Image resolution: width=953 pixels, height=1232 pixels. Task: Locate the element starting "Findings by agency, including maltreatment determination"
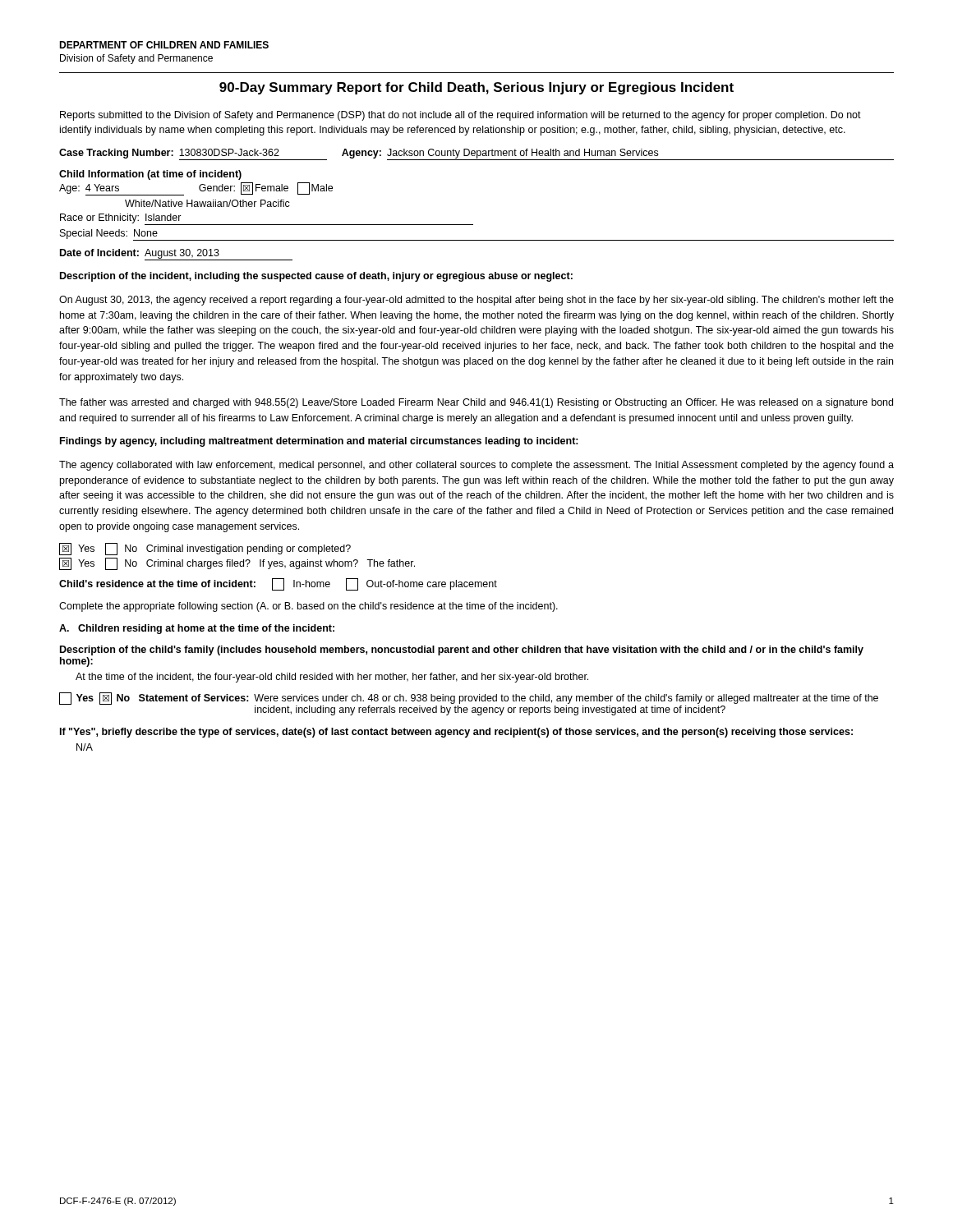pyautogui.click(x=476, y=441)
